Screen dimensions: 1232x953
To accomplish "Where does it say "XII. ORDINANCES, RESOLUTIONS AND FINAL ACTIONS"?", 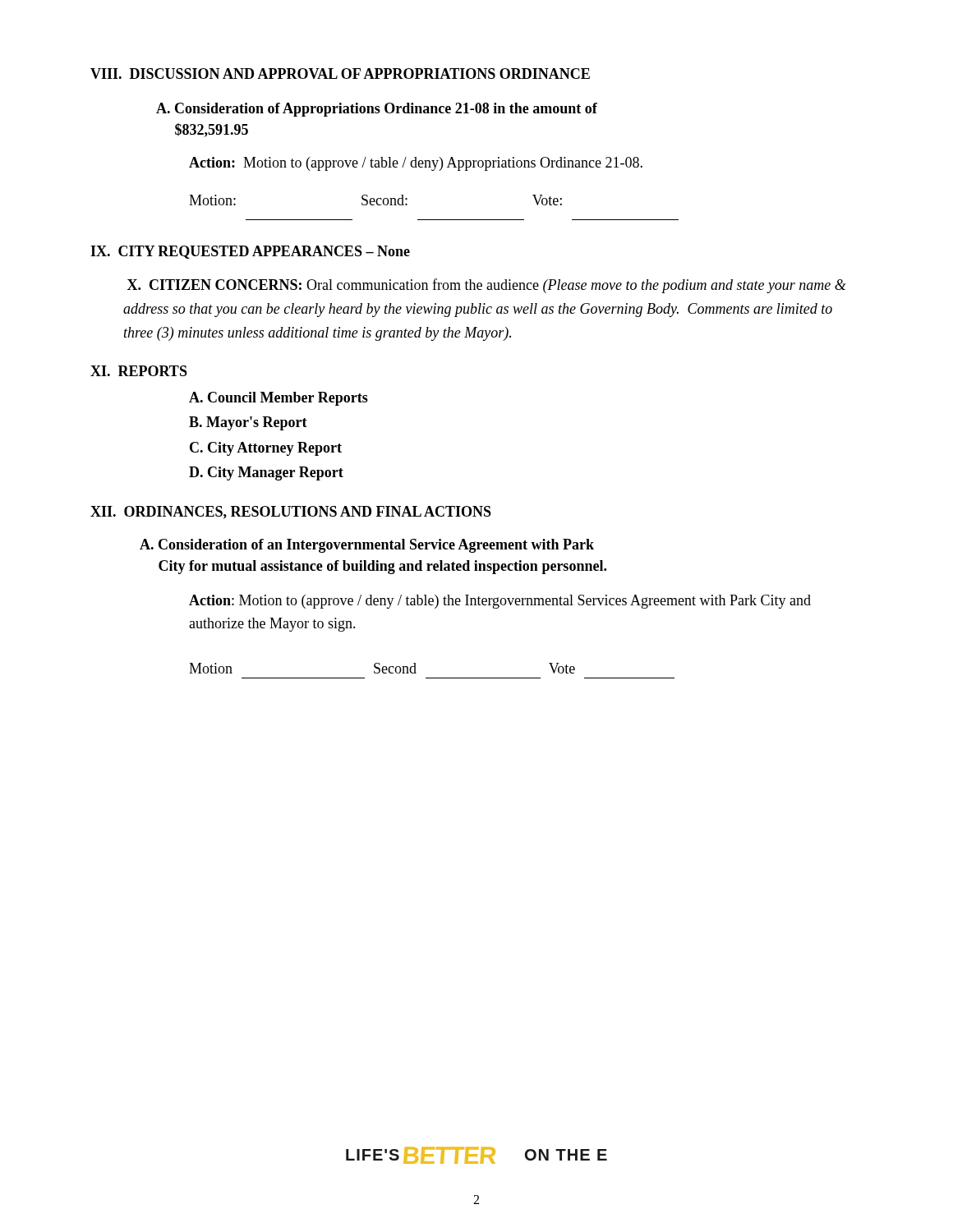I will (291, 512).
